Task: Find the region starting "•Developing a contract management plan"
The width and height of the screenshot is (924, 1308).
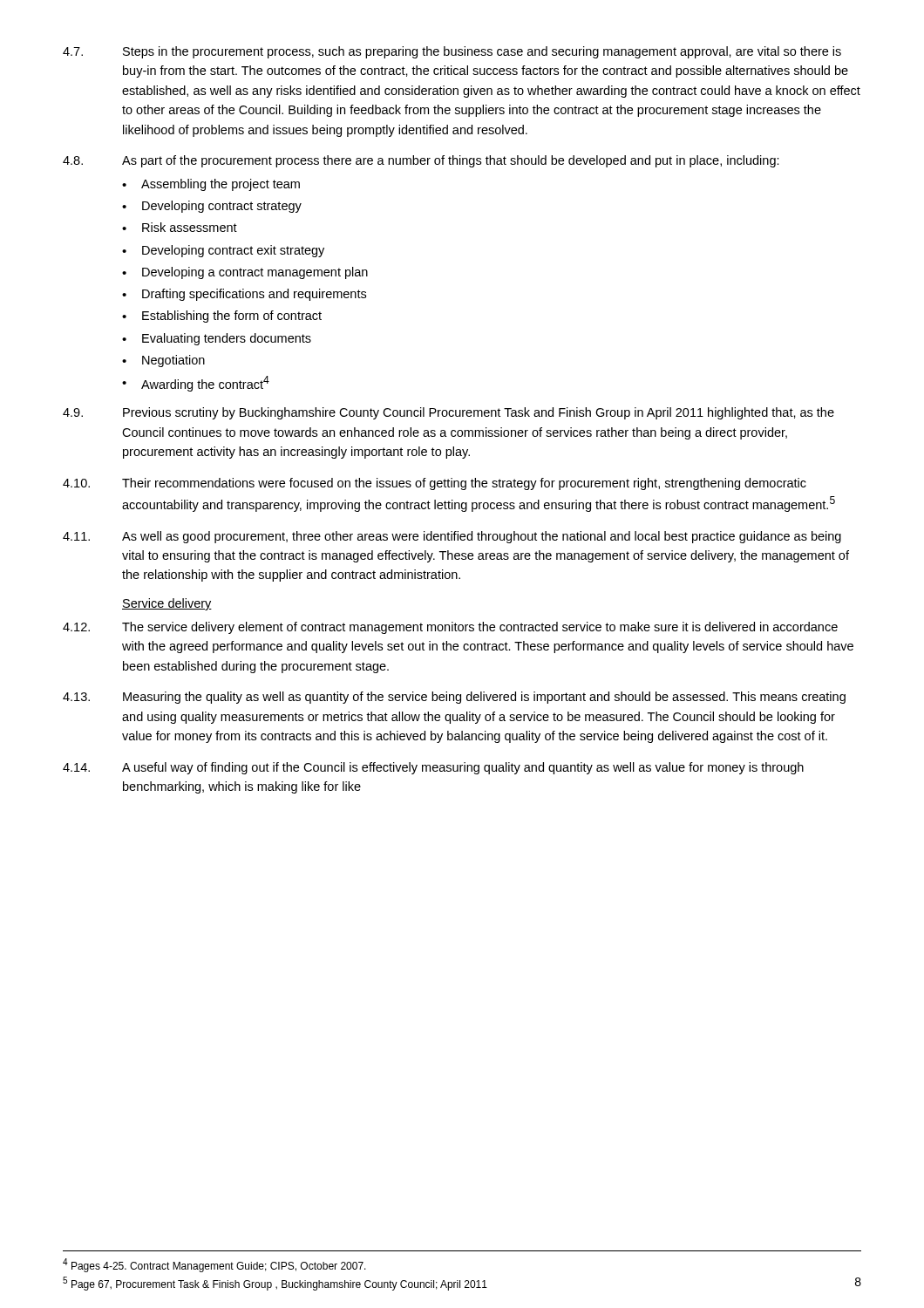Action: pos(245,272)
